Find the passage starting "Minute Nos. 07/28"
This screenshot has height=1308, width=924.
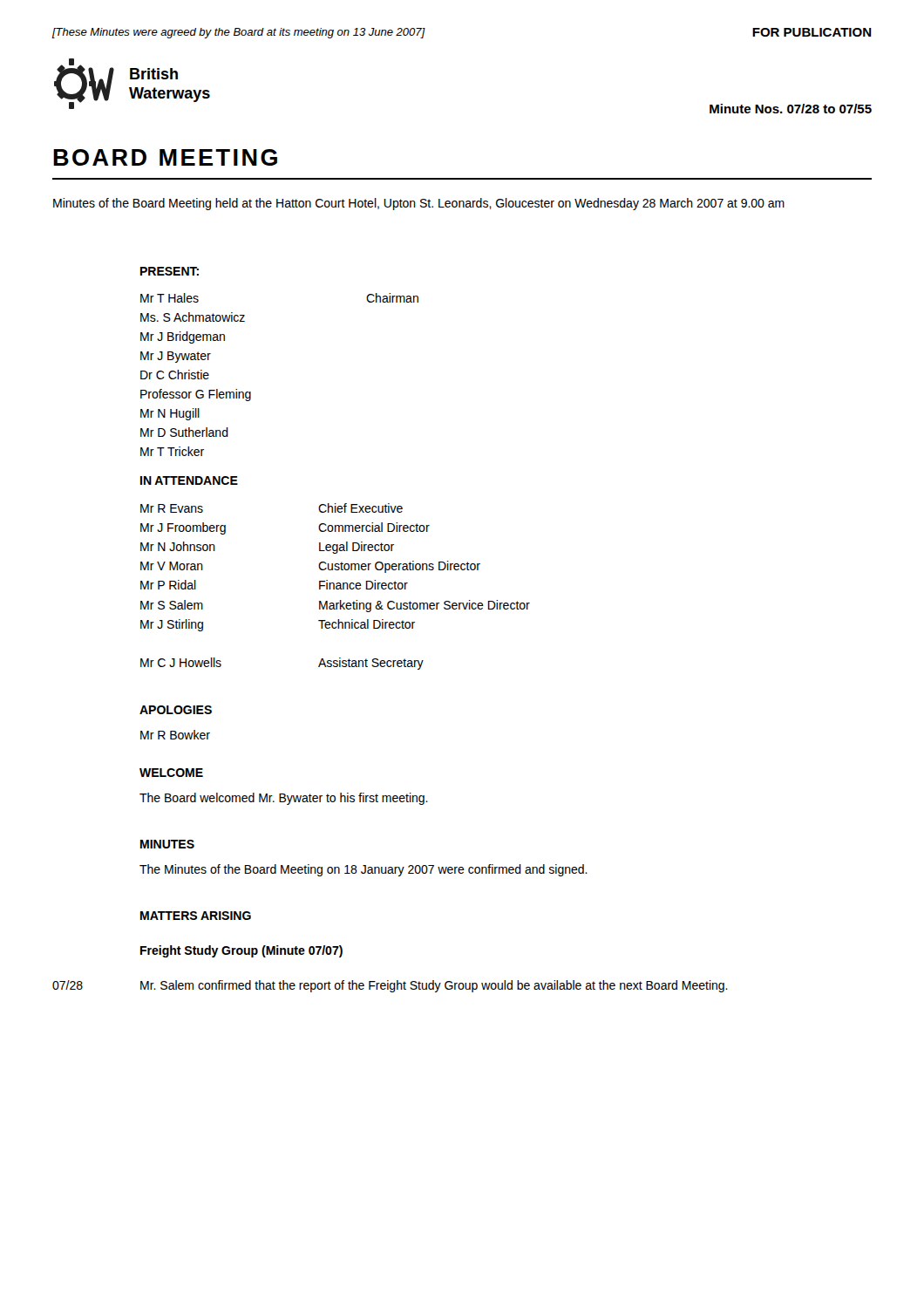tap(790, 109)
